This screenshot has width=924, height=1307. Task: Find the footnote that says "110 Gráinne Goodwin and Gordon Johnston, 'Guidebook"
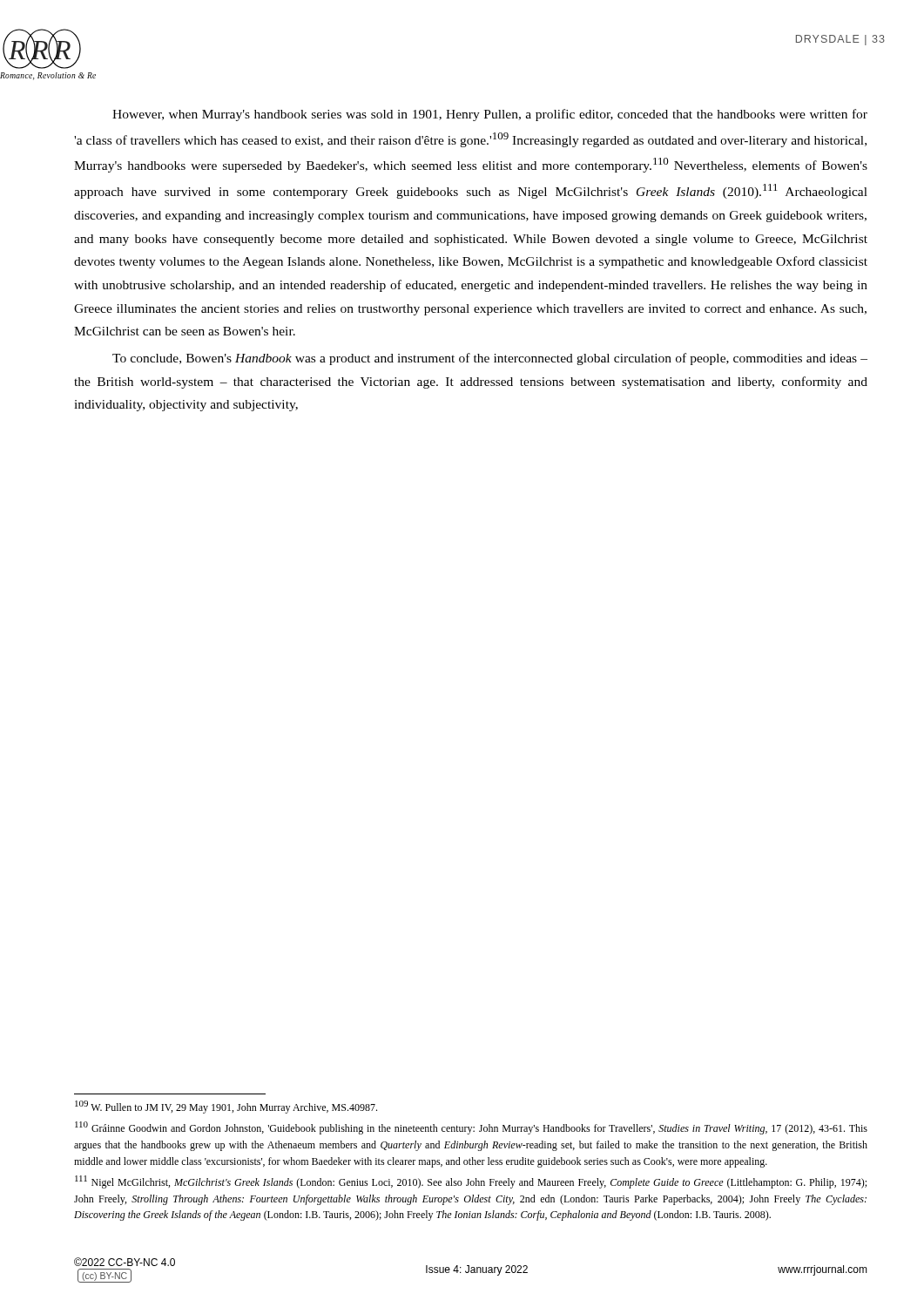[471, 1144]
